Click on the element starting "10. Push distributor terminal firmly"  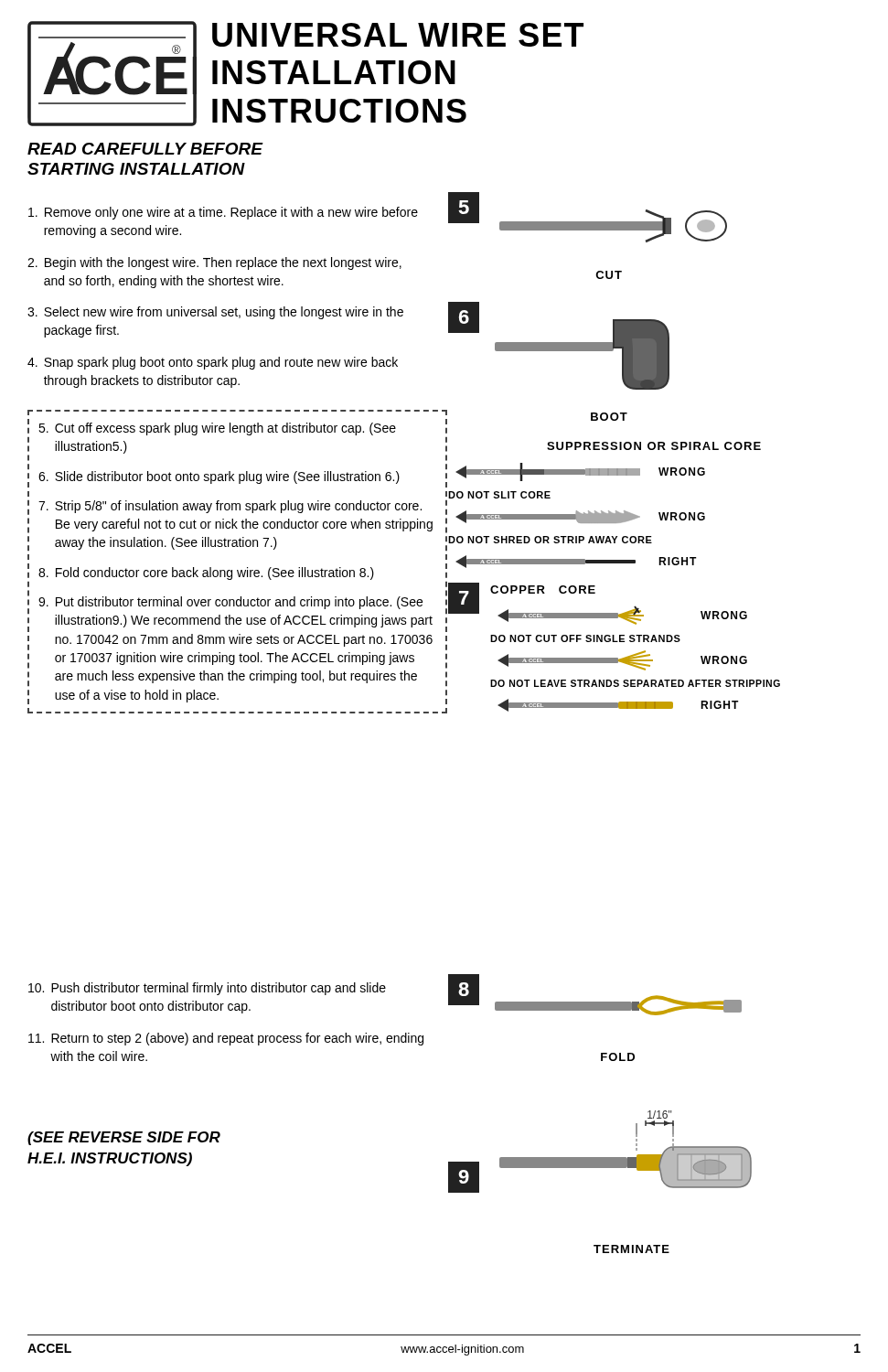(x=226, y=997)
